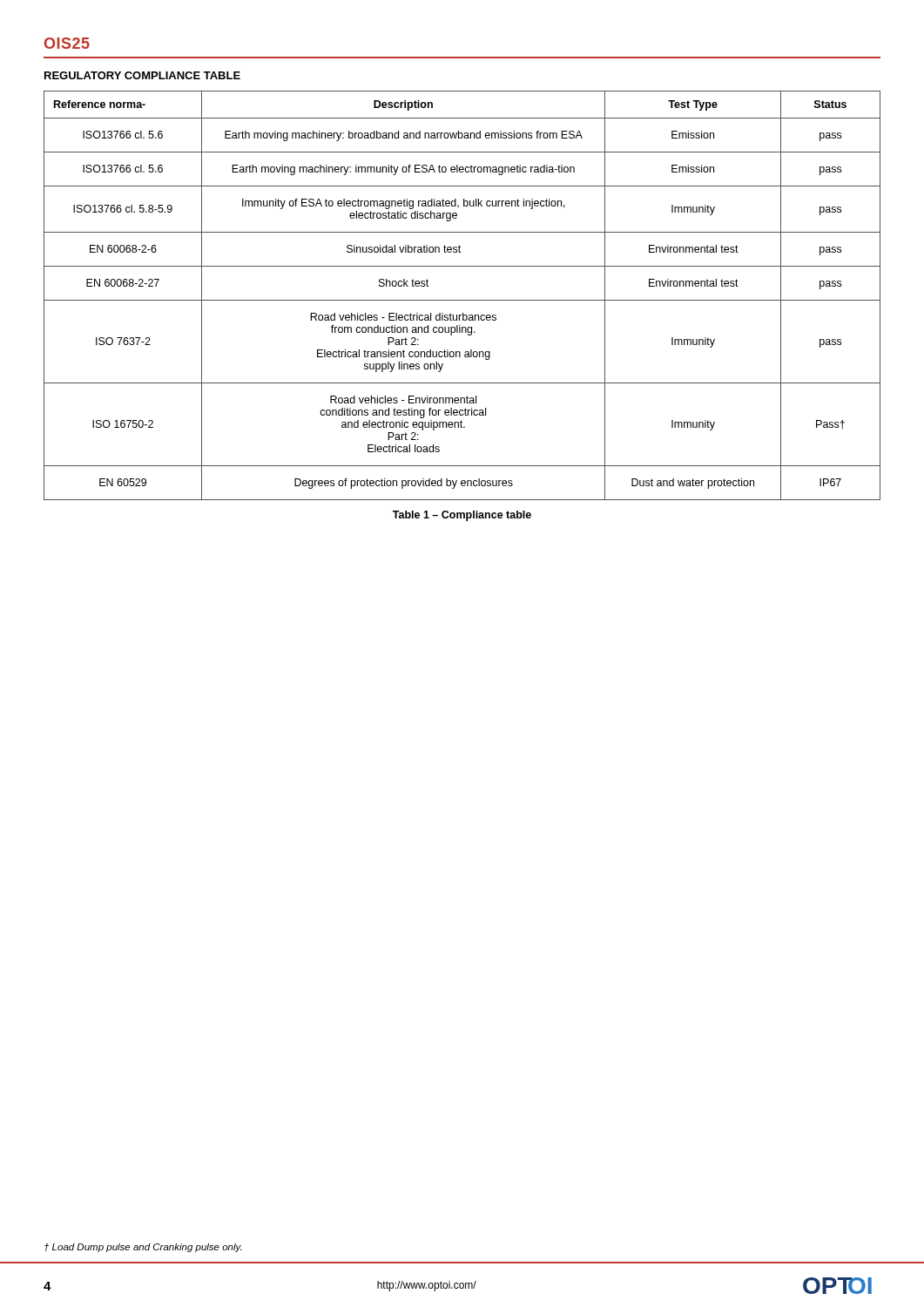This screenshot has width=924, height=1307.
Task: Where does it say "† Load Dump pulse and Cranking pulse only."?
Action: (x=143, y=1247)
